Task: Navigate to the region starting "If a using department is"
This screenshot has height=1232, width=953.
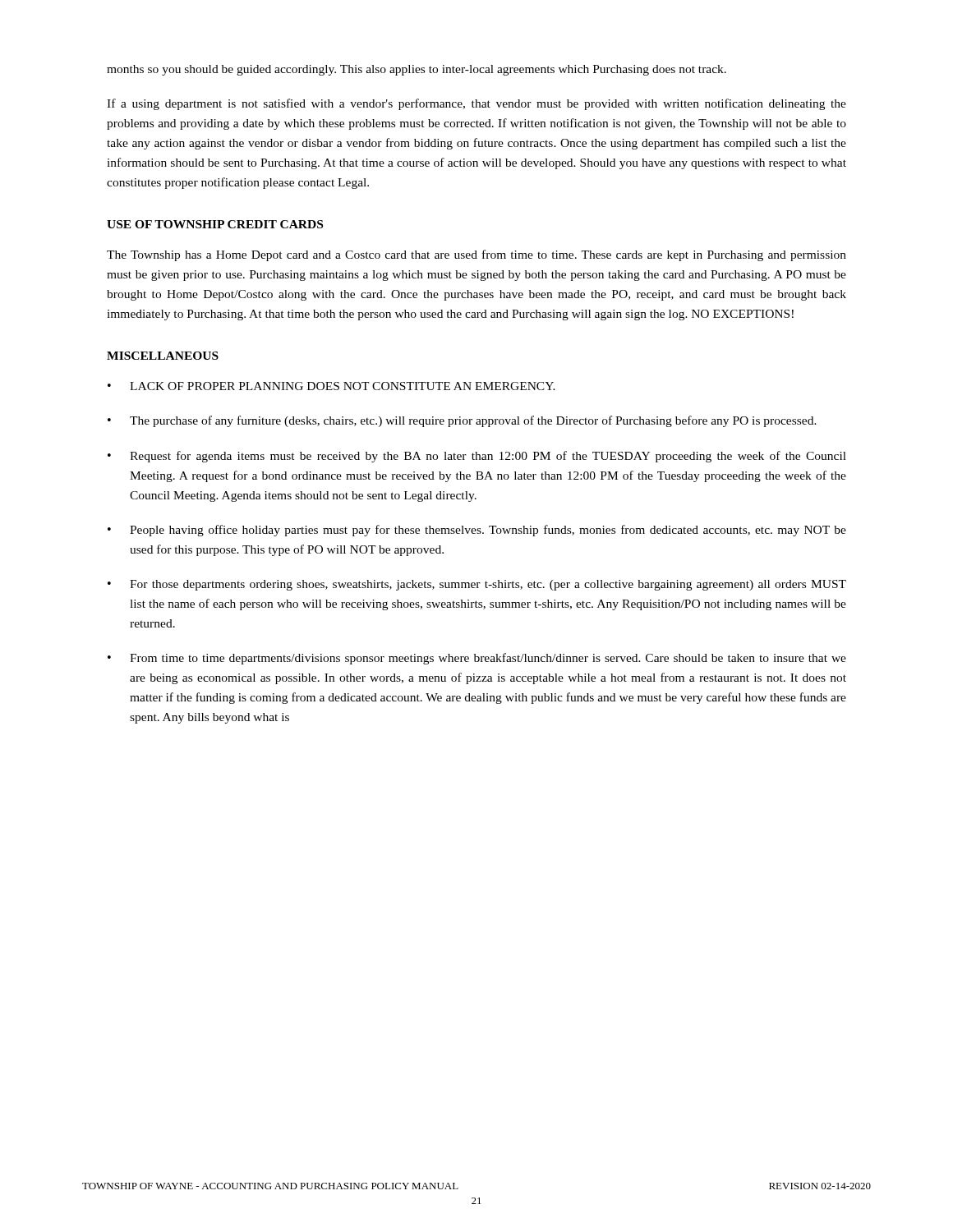Action: click(x=476, y=143)
